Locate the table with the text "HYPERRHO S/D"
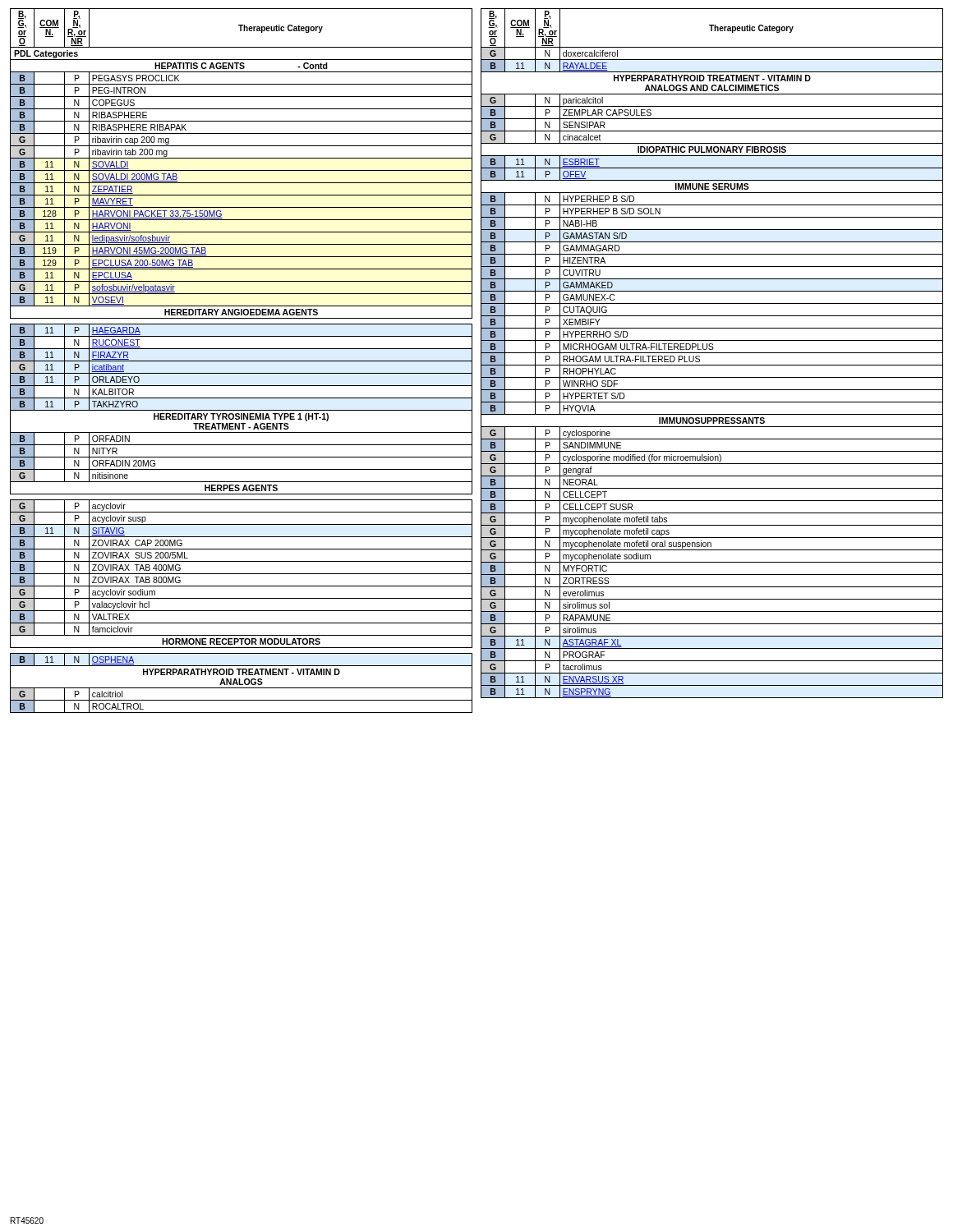Viewport: 953px width, 1232px height. coord(712,361)
